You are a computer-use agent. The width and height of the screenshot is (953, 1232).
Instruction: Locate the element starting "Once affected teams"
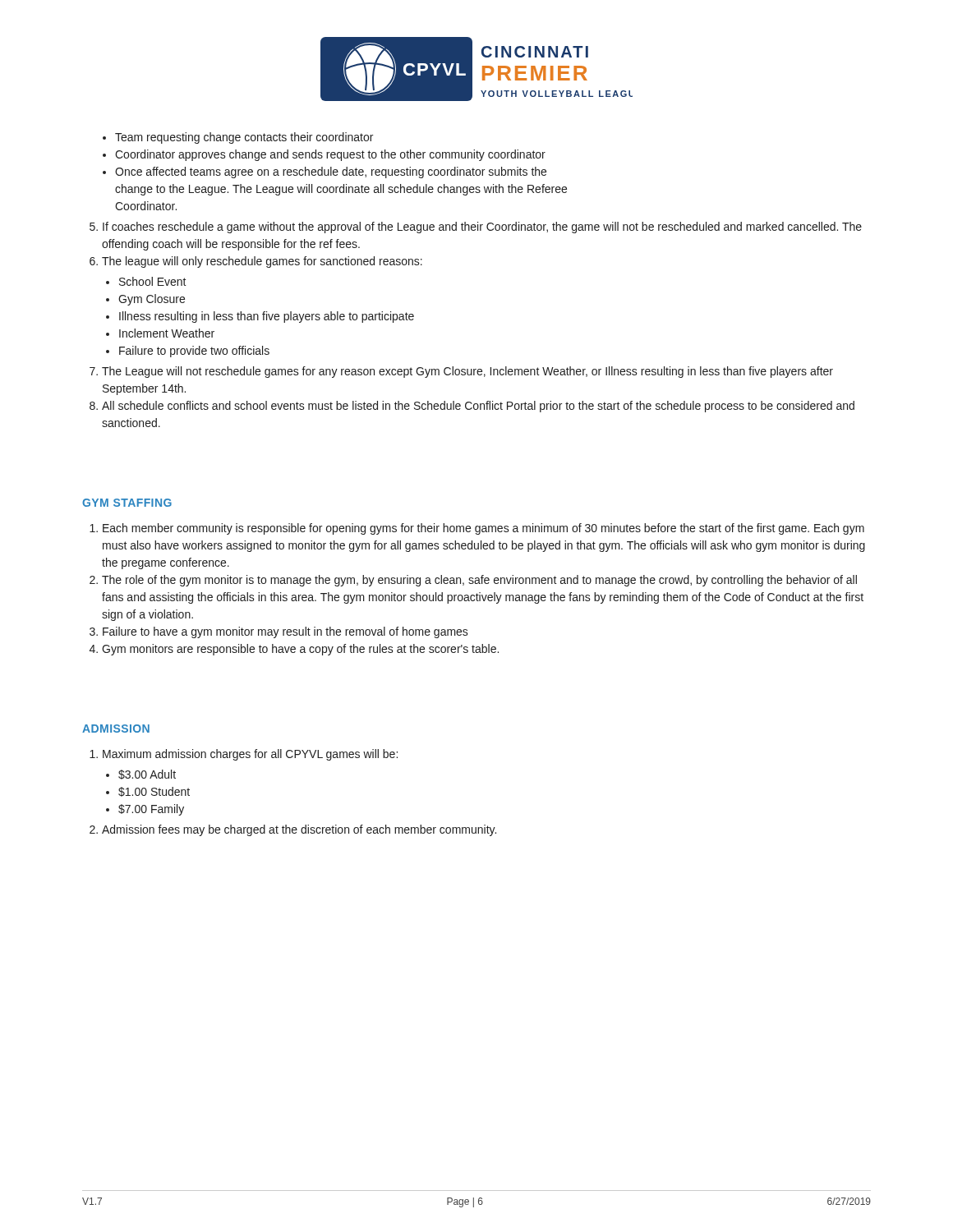point(493,189)
